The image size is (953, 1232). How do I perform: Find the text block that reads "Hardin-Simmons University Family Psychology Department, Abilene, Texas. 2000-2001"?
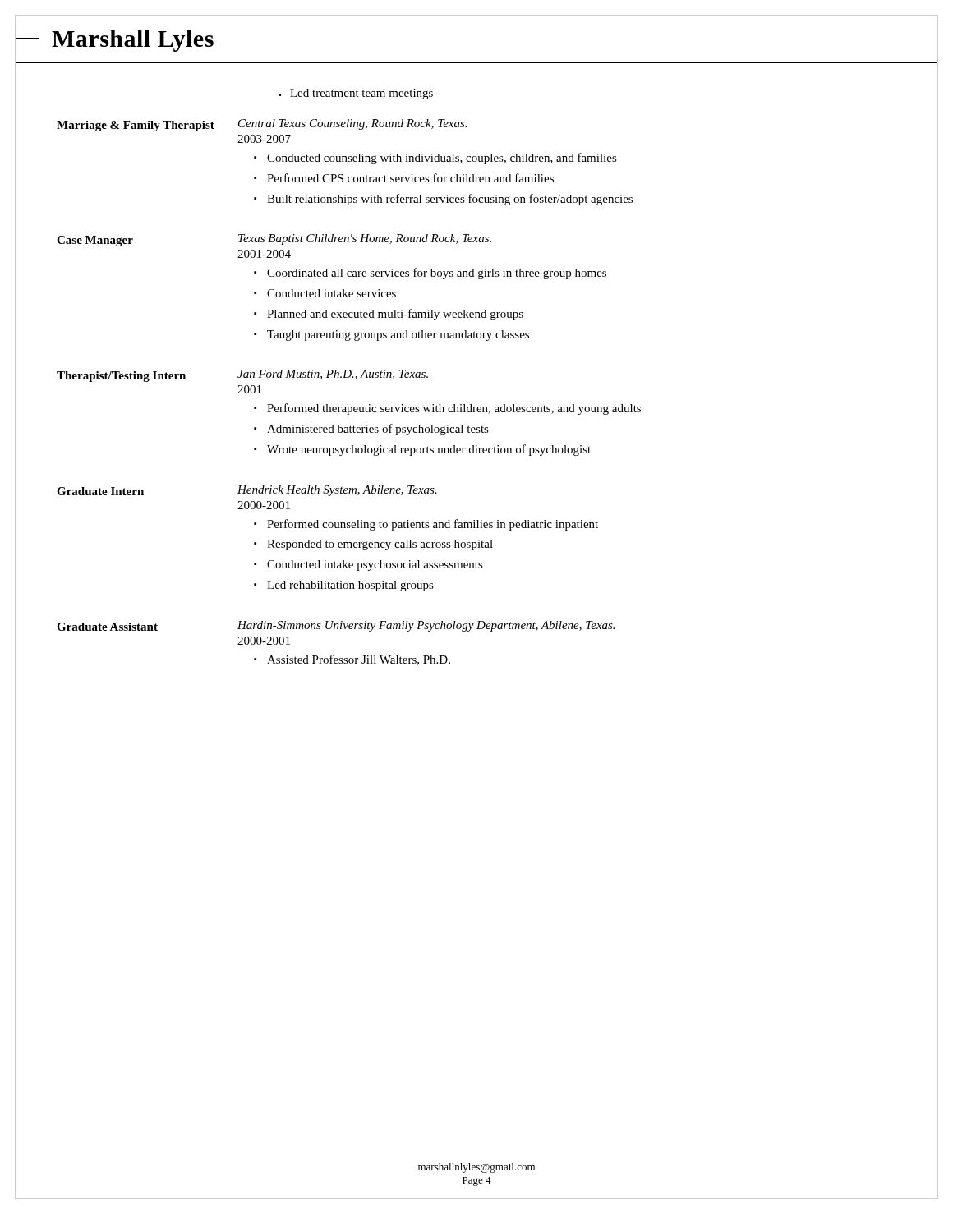[x=426, y=626]
